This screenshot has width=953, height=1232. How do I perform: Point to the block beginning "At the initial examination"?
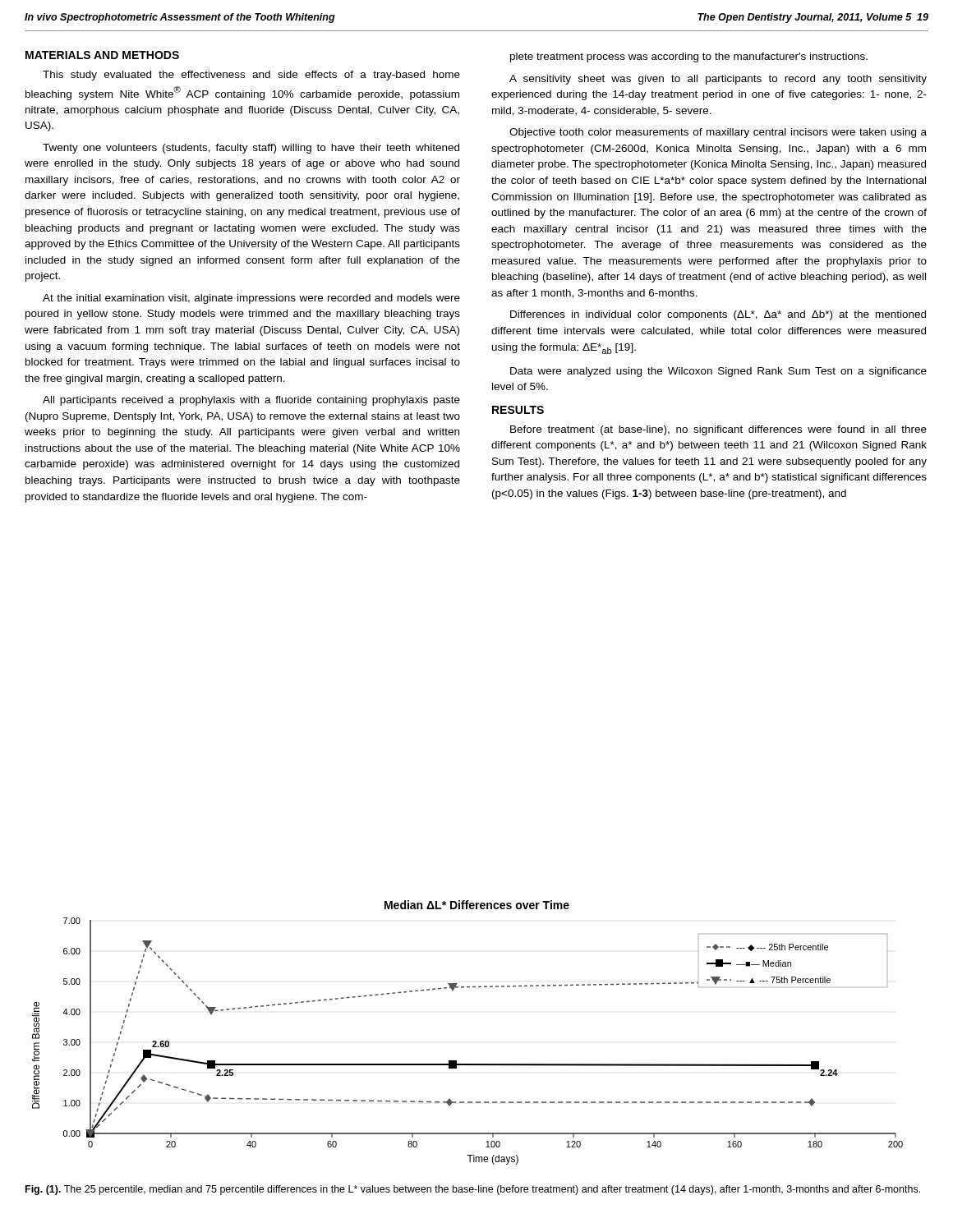(x=242, y=338)
